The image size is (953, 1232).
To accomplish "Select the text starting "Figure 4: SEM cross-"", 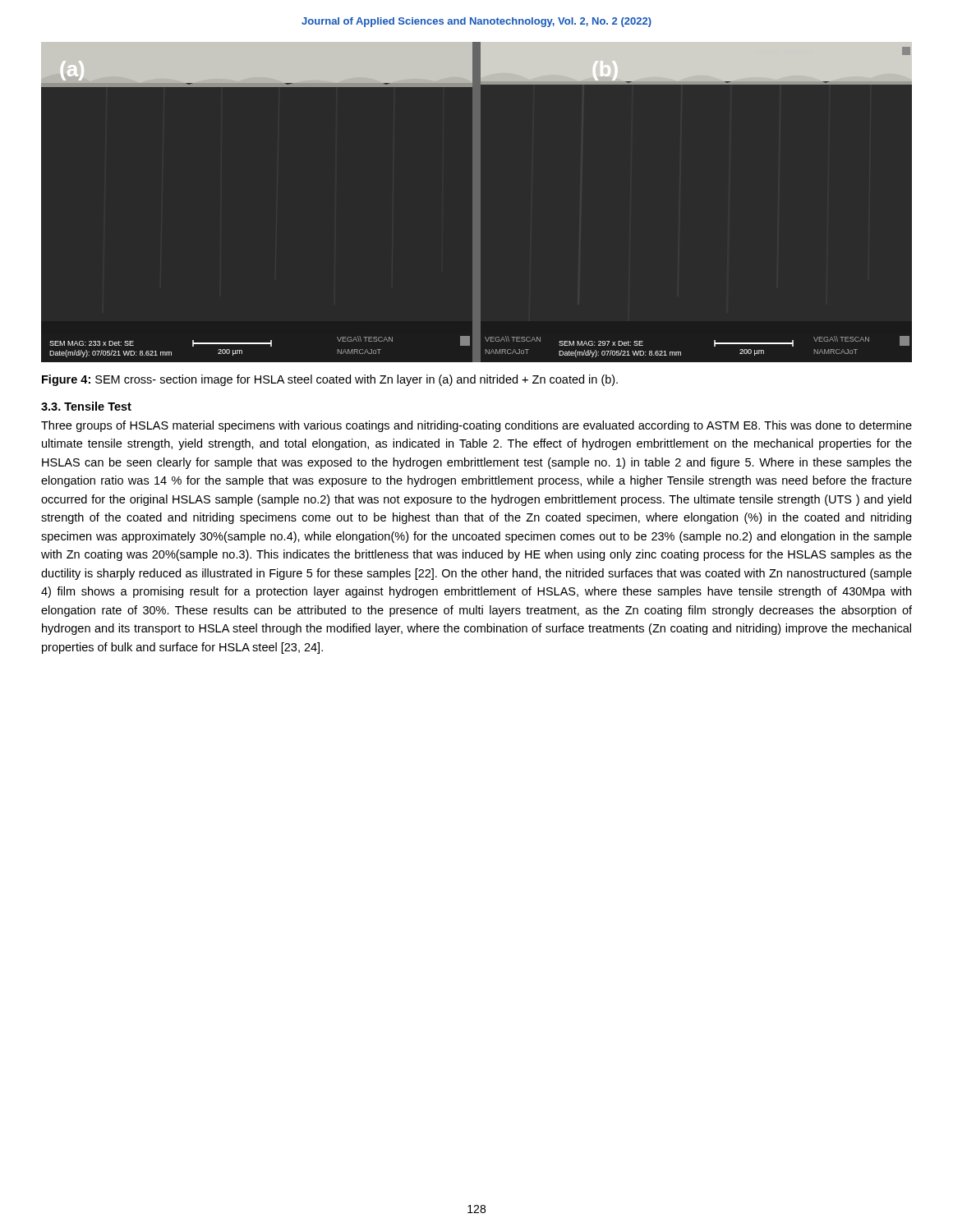I will (330, 379).
